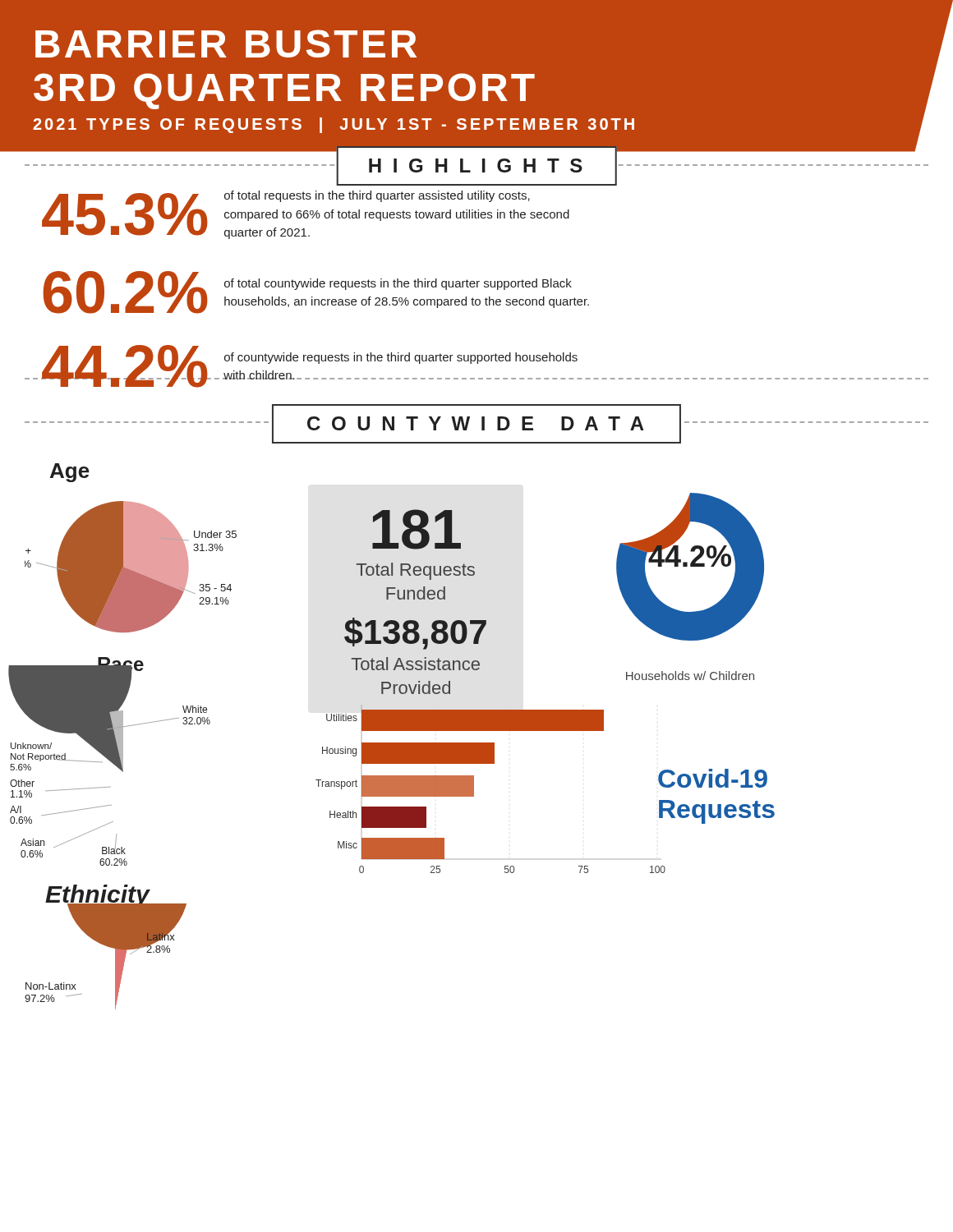Select the text block containing "2% of countywide requests in"
The width and height of the screenshot is (953, 1232).
309,366
